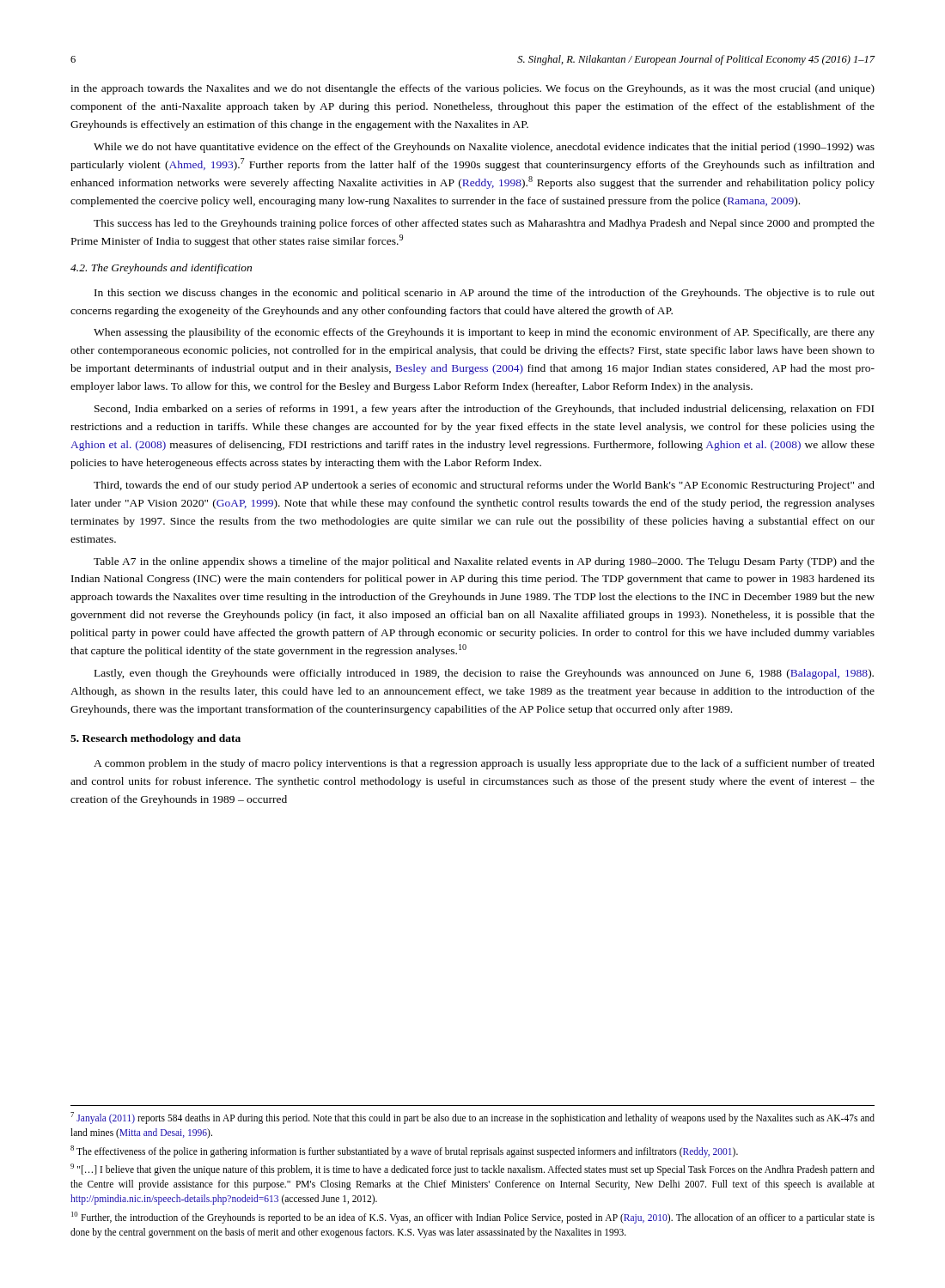Image resolution: width=945 pixels, height=1288 pixels.
Task: Find the text block that says "When assessing the"
Action: point(472,360)
